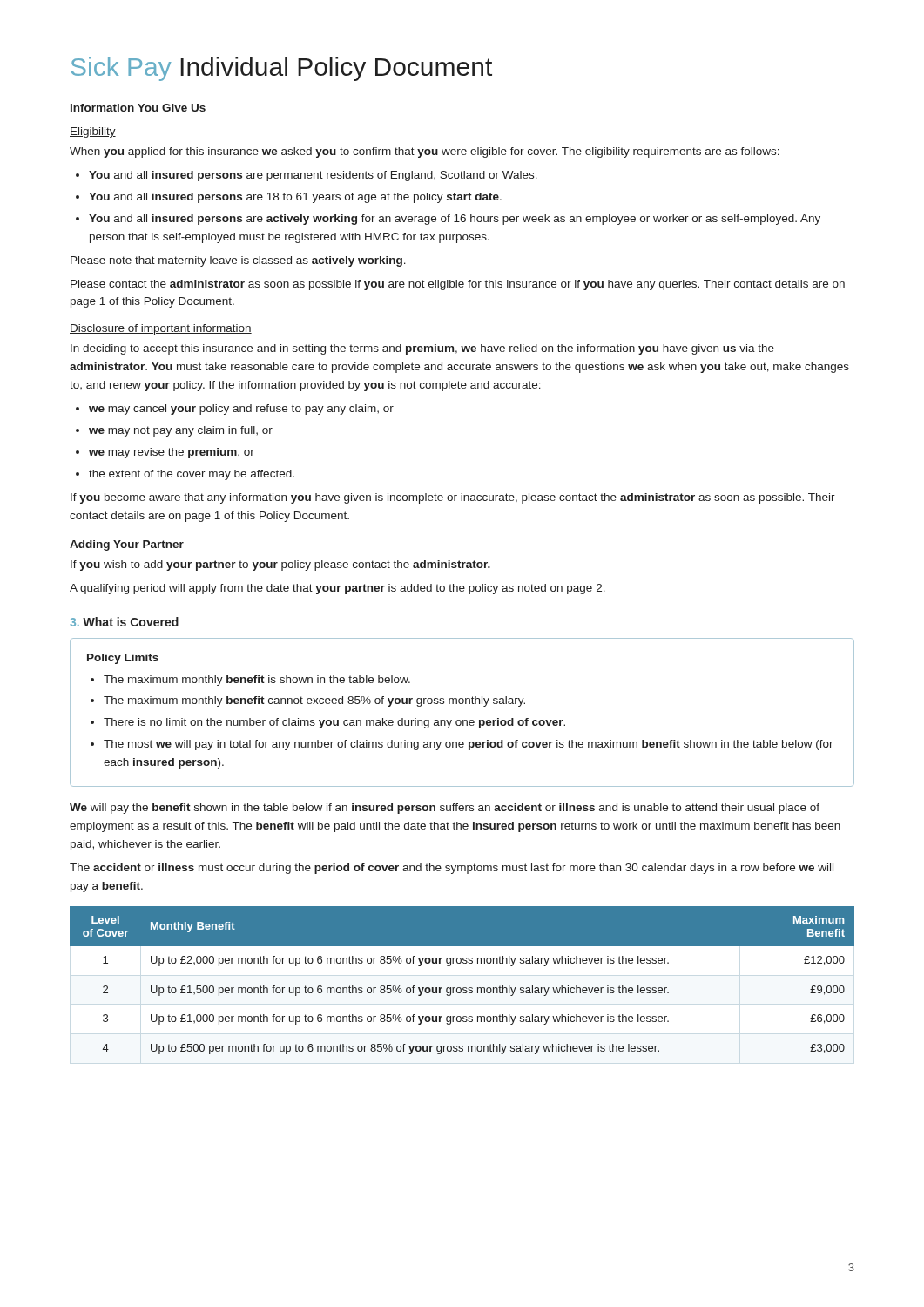
Task: Locate the text block with the text "We will pay"
Action: click(462, 826)
